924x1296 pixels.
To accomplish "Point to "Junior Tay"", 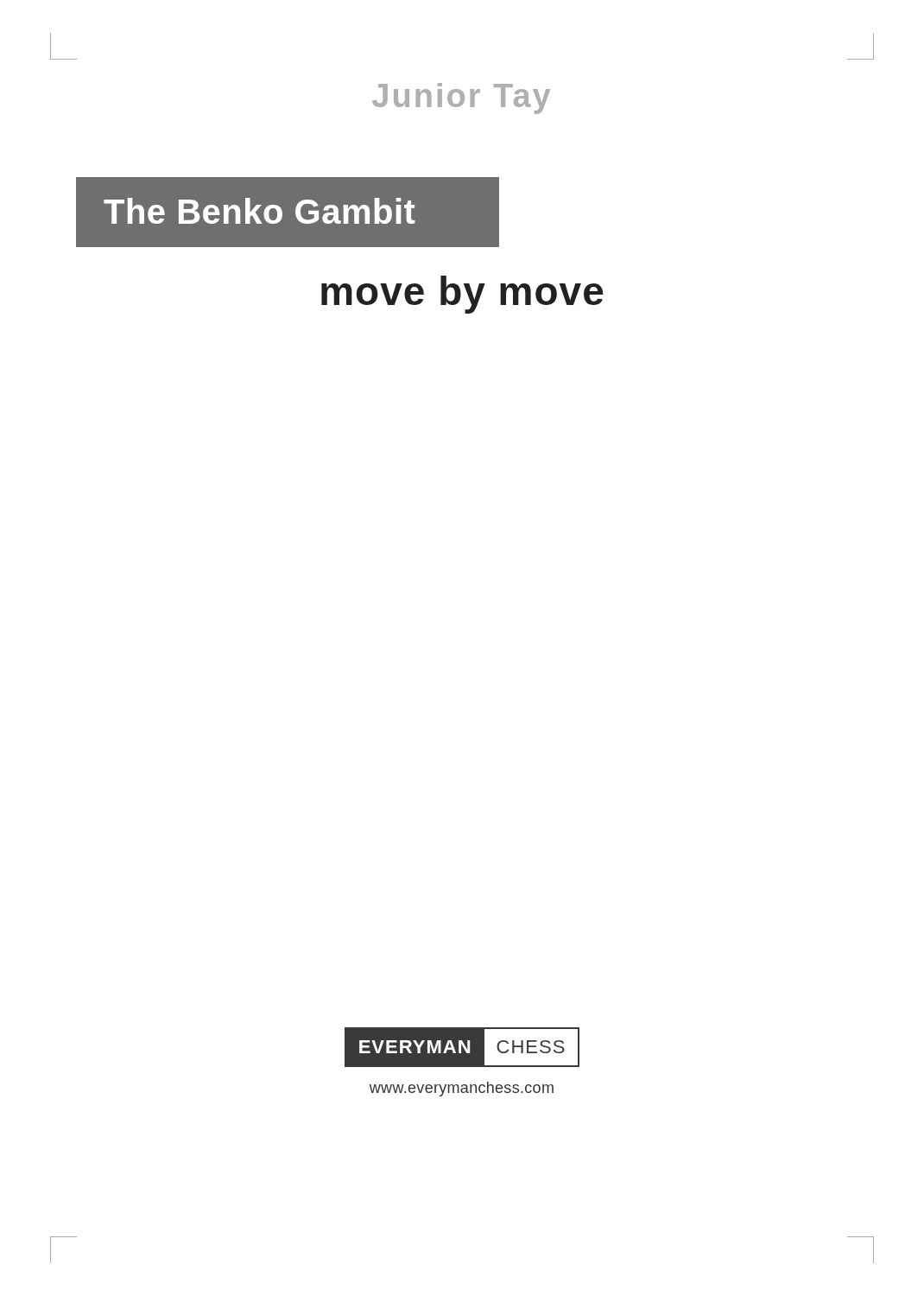I will point(462,96).
